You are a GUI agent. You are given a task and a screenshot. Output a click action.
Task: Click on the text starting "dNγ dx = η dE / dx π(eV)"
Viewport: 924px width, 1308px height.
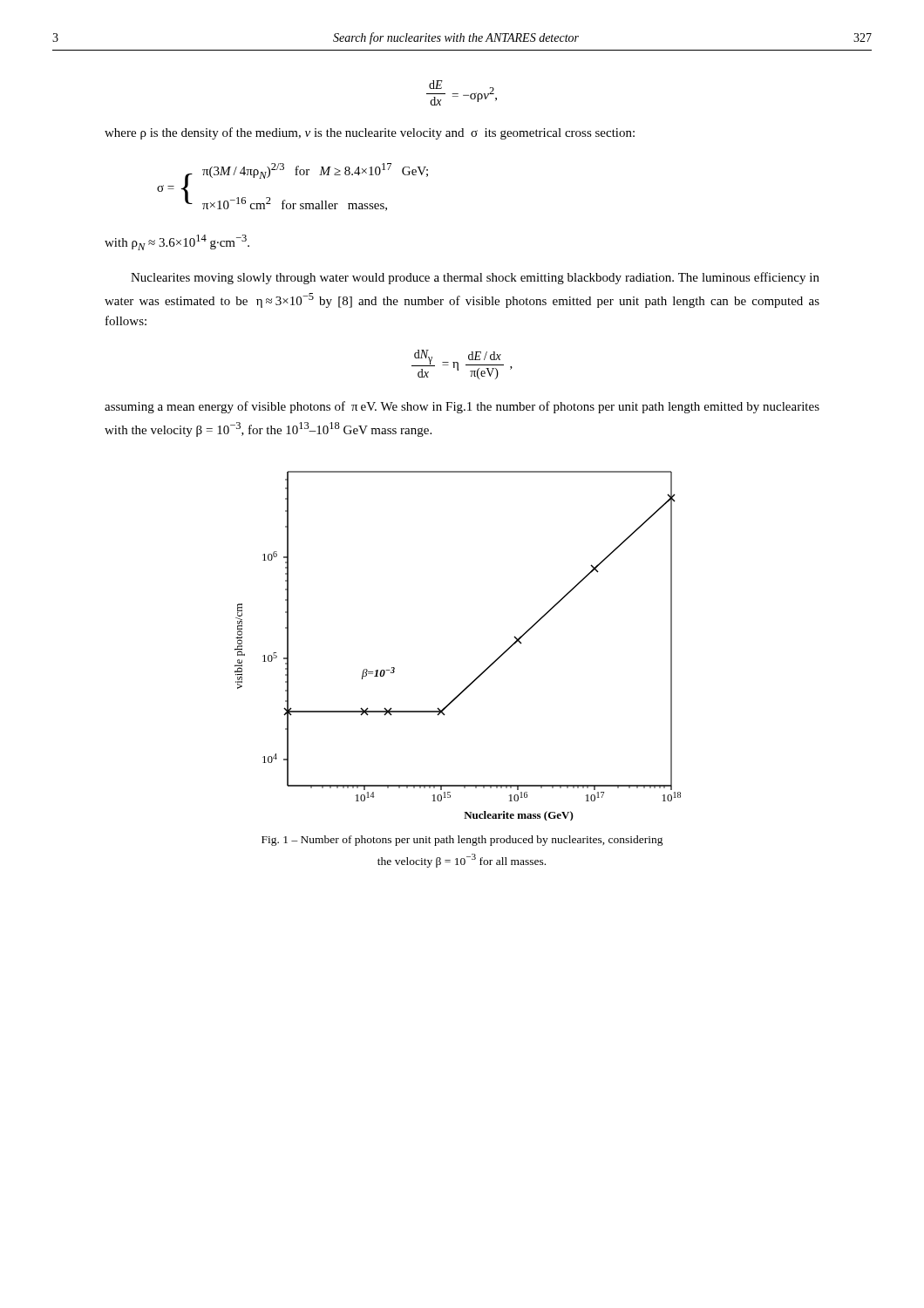462,365
